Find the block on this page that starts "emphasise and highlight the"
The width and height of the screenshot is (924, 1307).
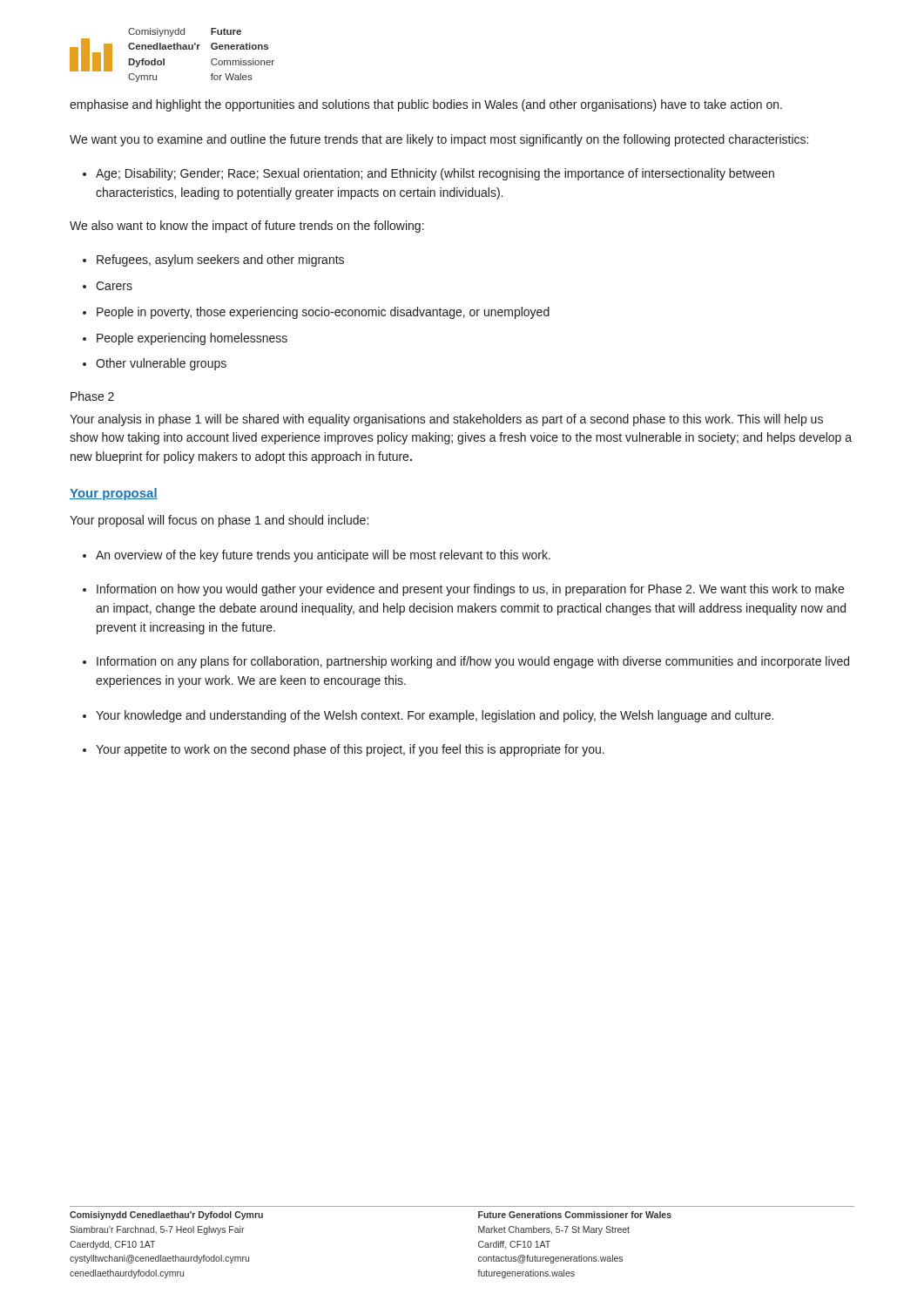462,105
